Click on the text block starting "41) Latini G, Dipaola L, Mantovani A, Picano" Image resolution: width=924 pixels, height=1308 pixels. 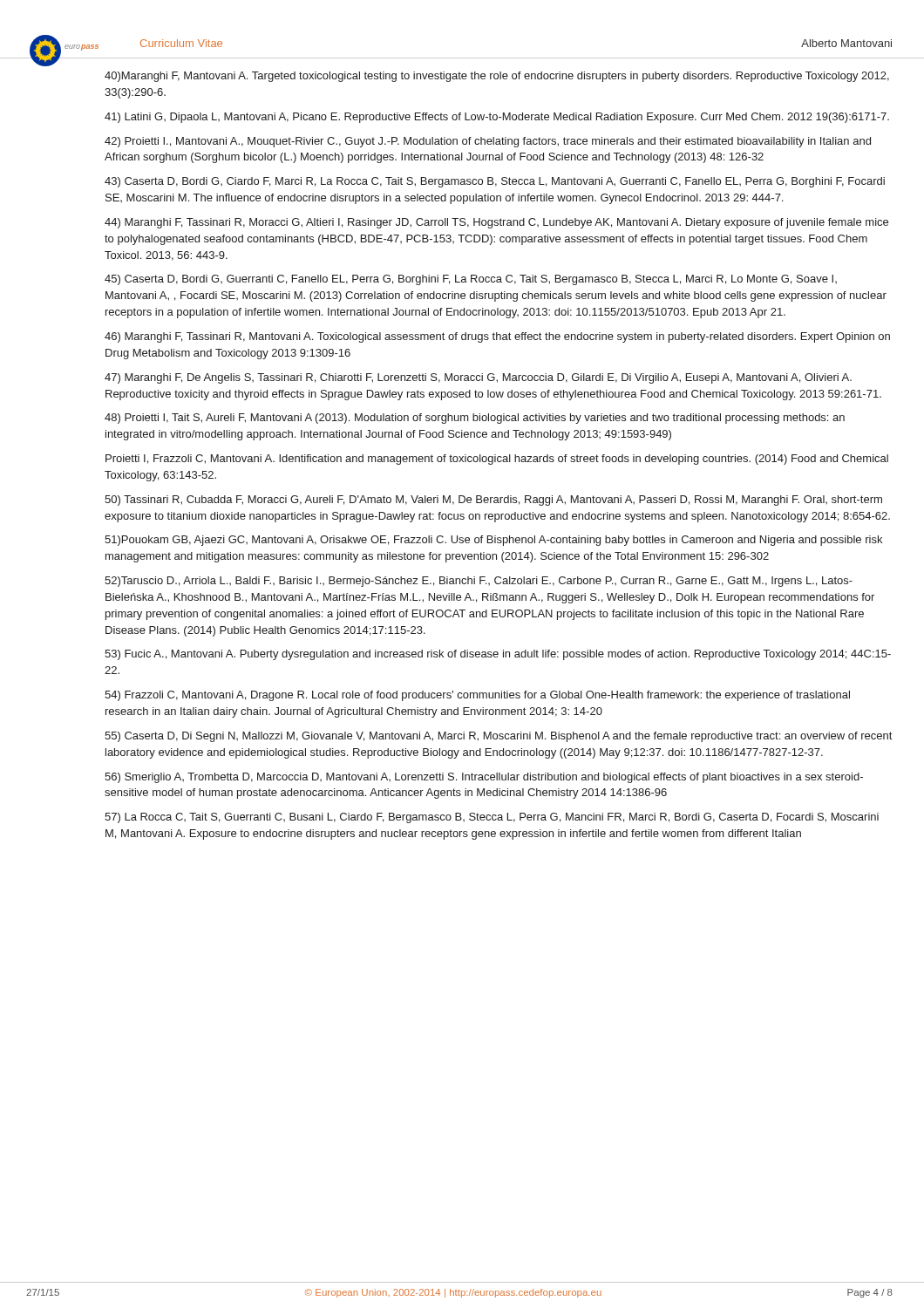(x=497, y=116)
